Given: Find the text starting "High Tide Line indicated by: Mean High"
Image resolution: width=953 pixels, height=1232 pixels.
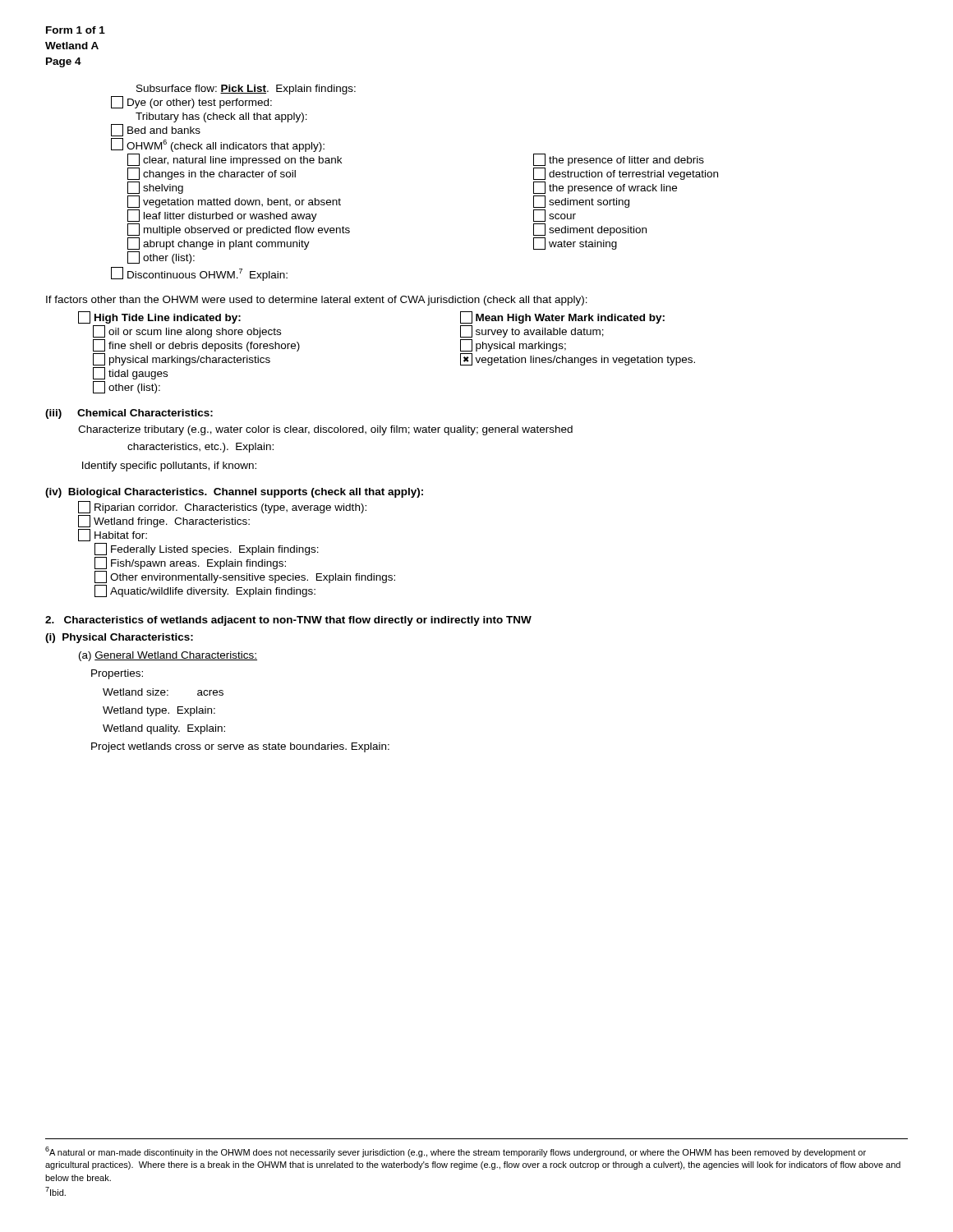Looking at the screenshot, I should click(493, 353).
